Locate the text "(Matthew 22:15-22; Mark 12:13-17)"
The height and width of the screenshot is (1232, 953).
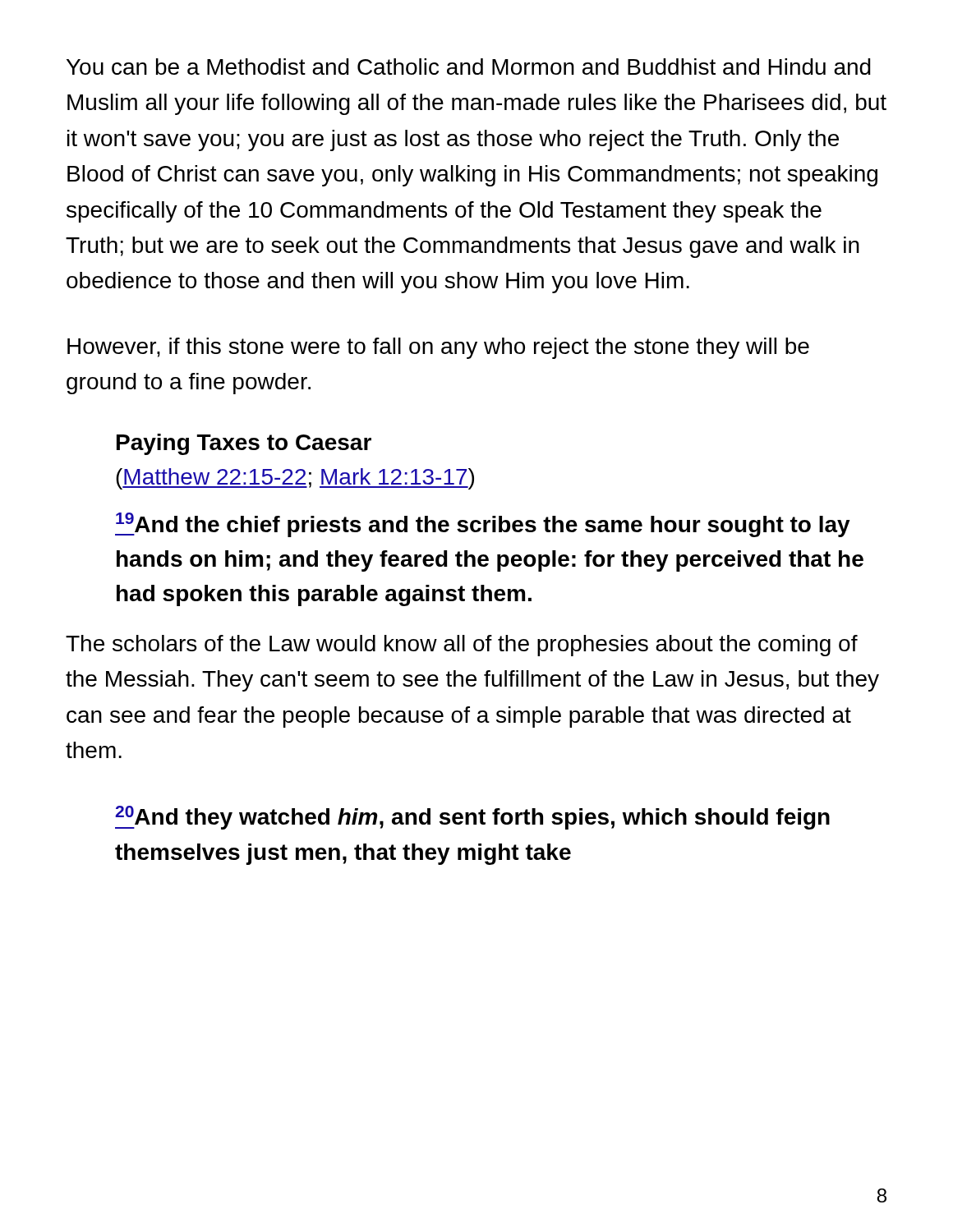point(295,476)
